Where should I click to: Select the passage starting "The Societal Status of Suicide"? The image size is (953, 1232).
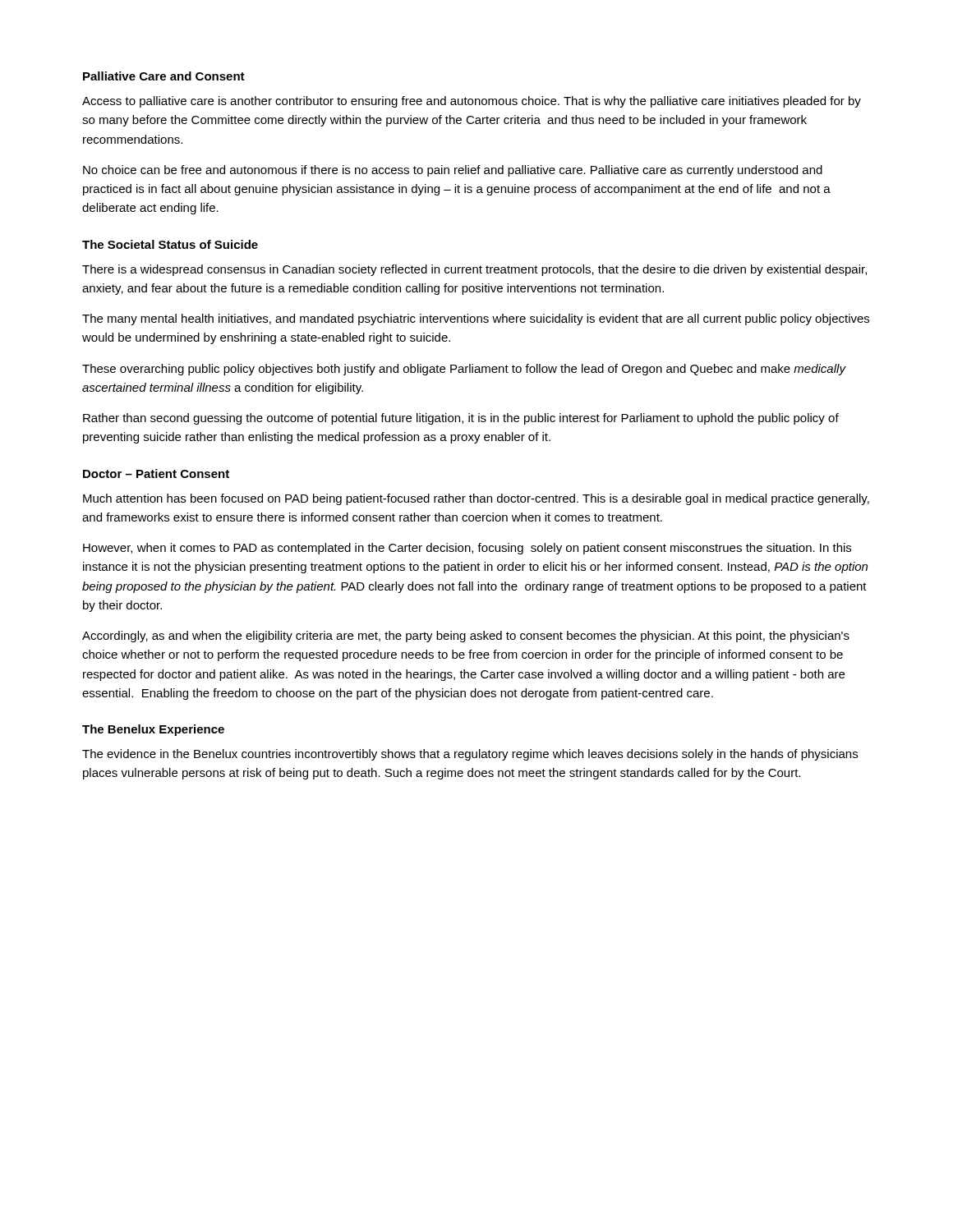click(170, 244)
